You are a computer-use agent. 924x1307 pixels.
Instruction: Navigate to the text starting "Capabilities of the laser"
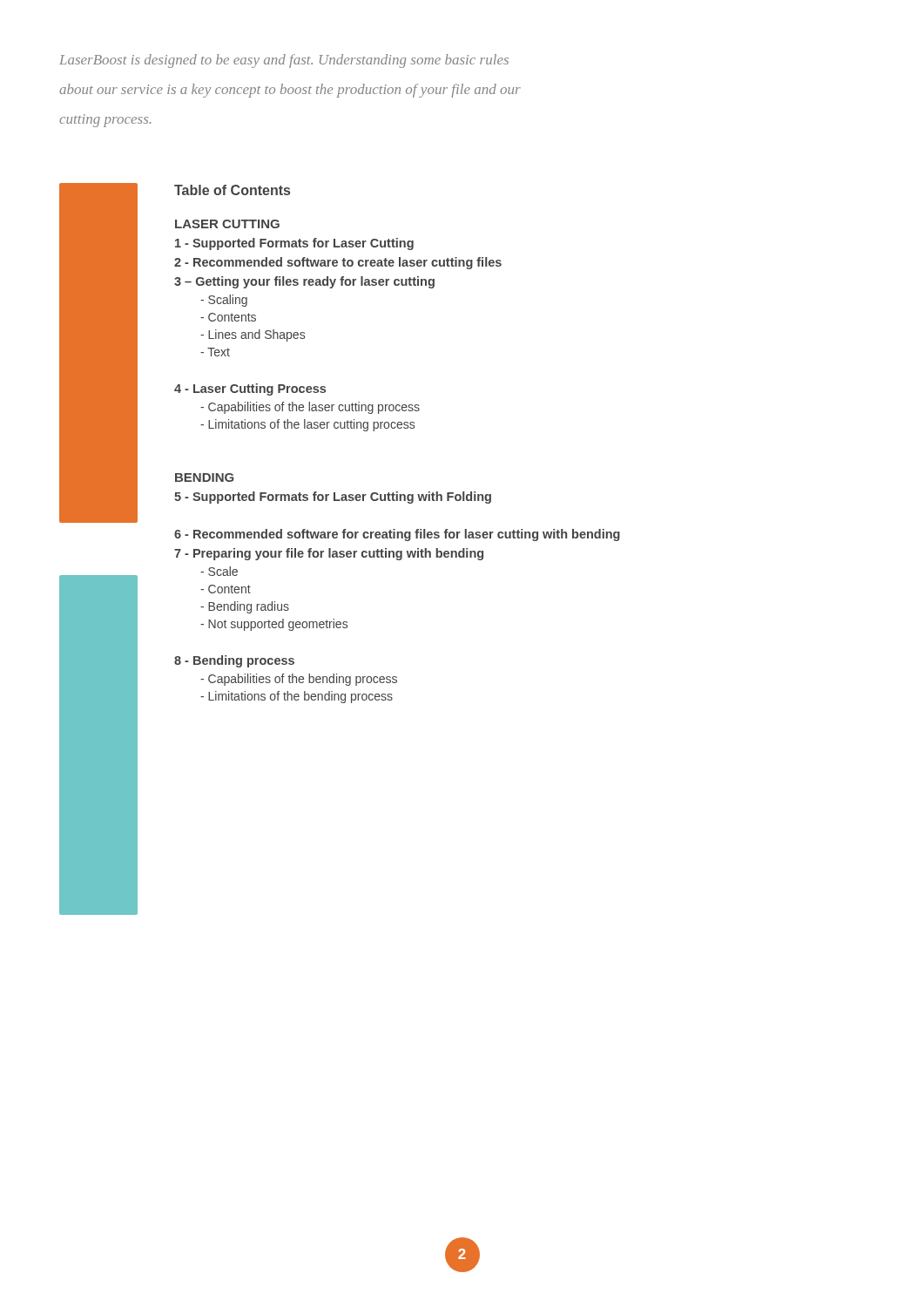[310, 407]
